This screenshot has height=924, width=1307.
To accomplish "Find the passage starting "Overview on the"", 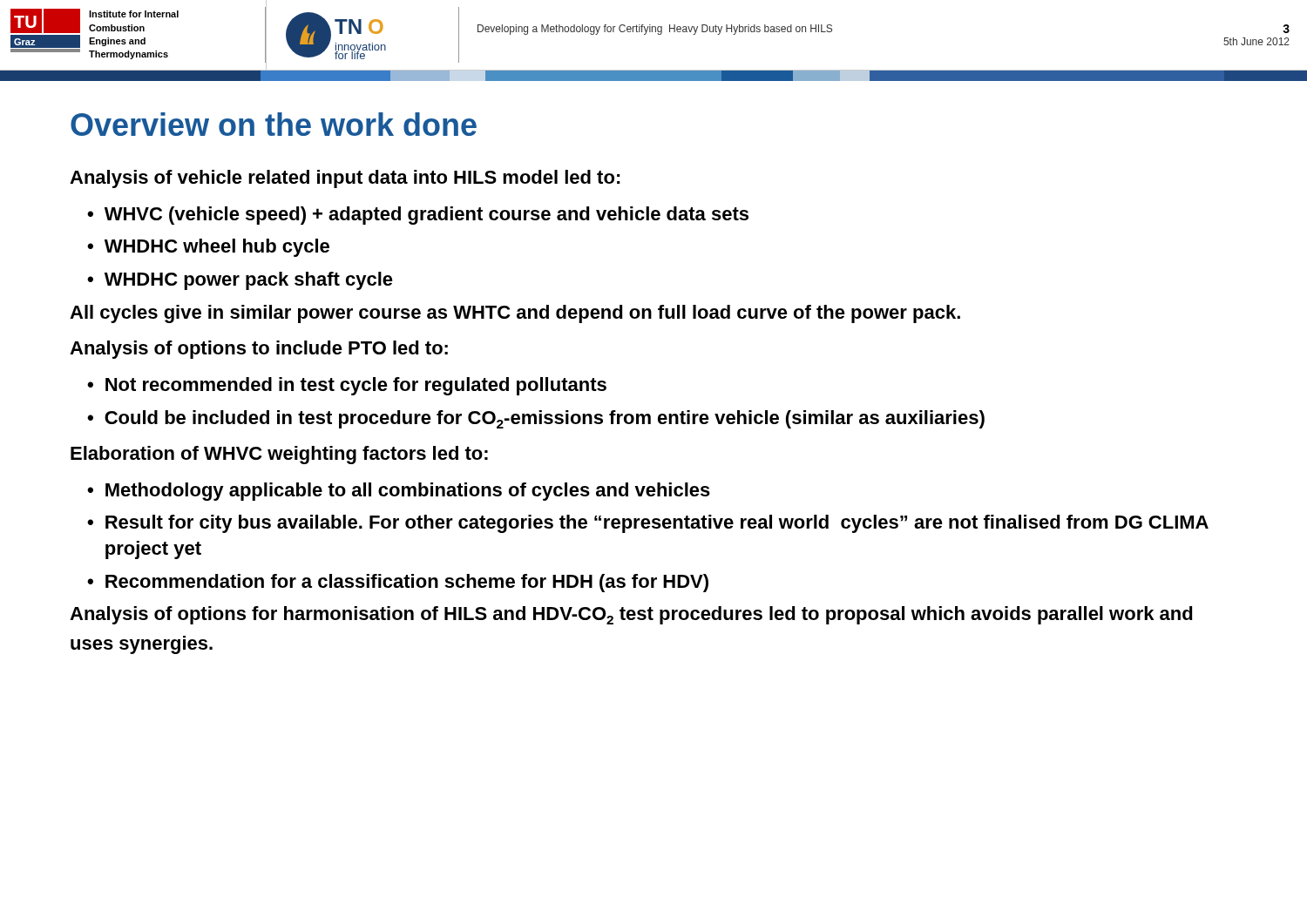I will (274, 124).
